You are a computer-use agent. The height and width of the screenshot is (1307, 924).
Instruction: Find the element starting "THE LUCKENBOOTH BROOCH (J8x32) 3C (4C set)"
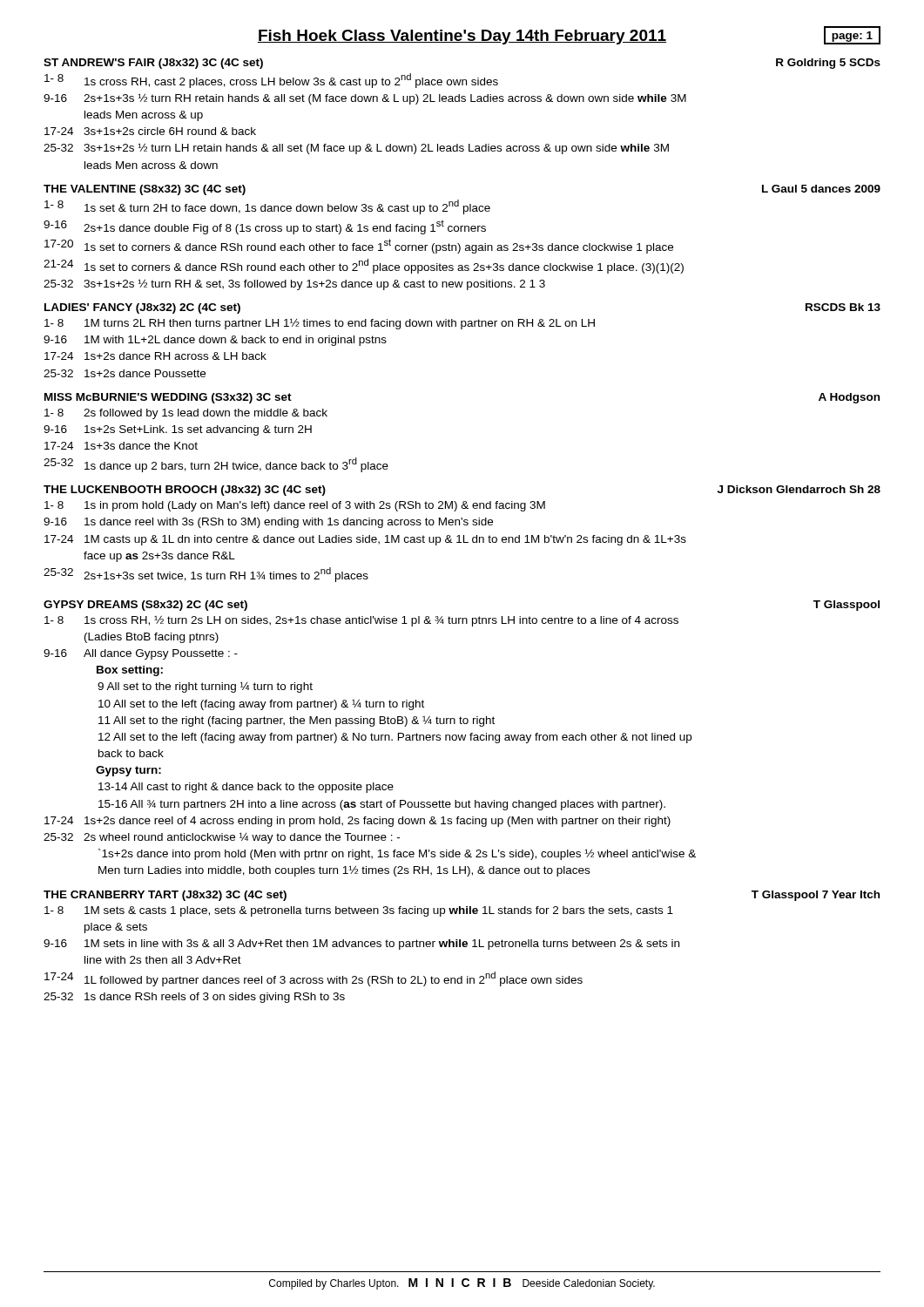pyautogui.click(x=182, y=490)
